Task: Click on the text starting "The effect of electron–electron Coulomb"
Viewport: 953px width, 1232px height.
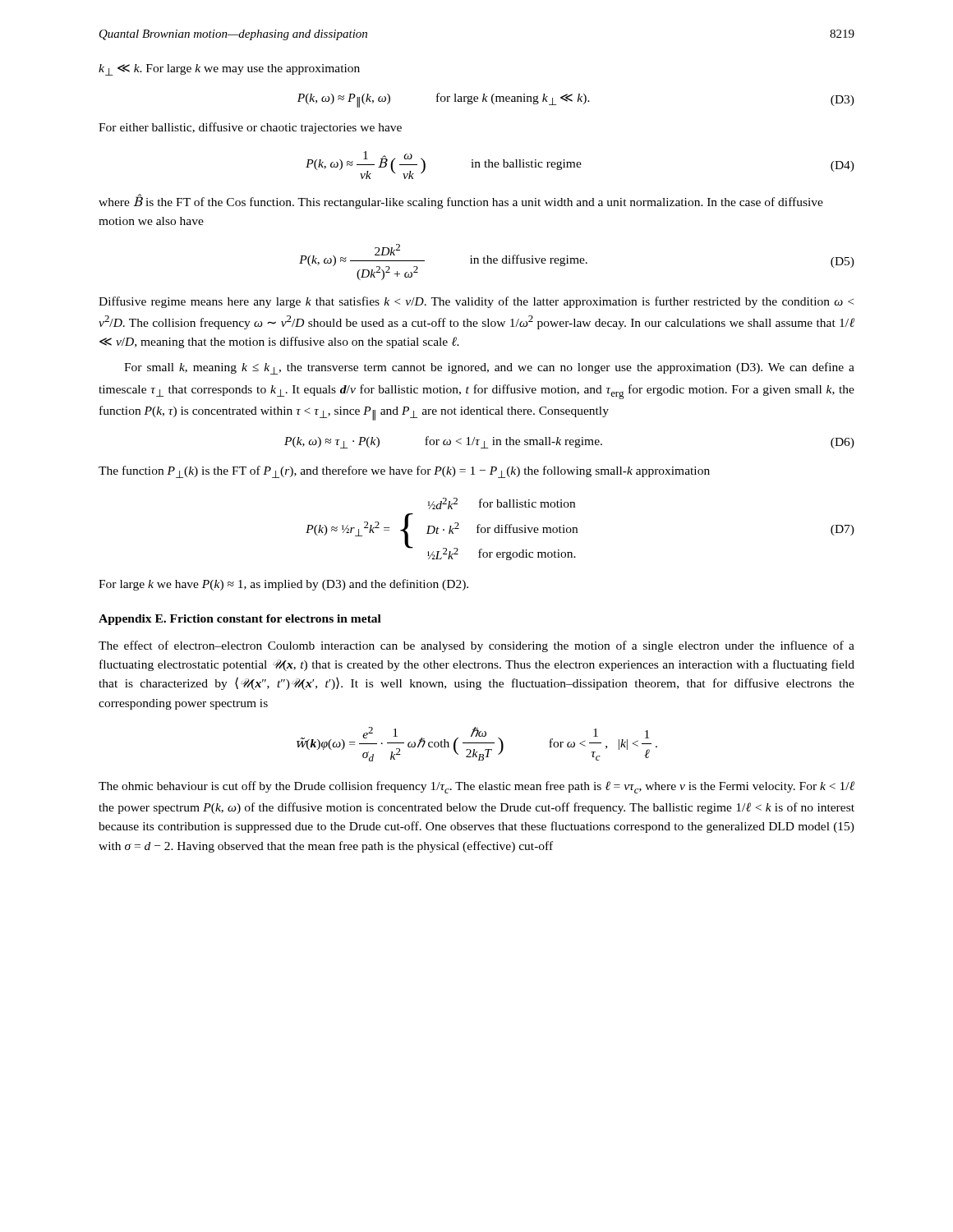Action: pyautogui.click(x=476, y=674)
